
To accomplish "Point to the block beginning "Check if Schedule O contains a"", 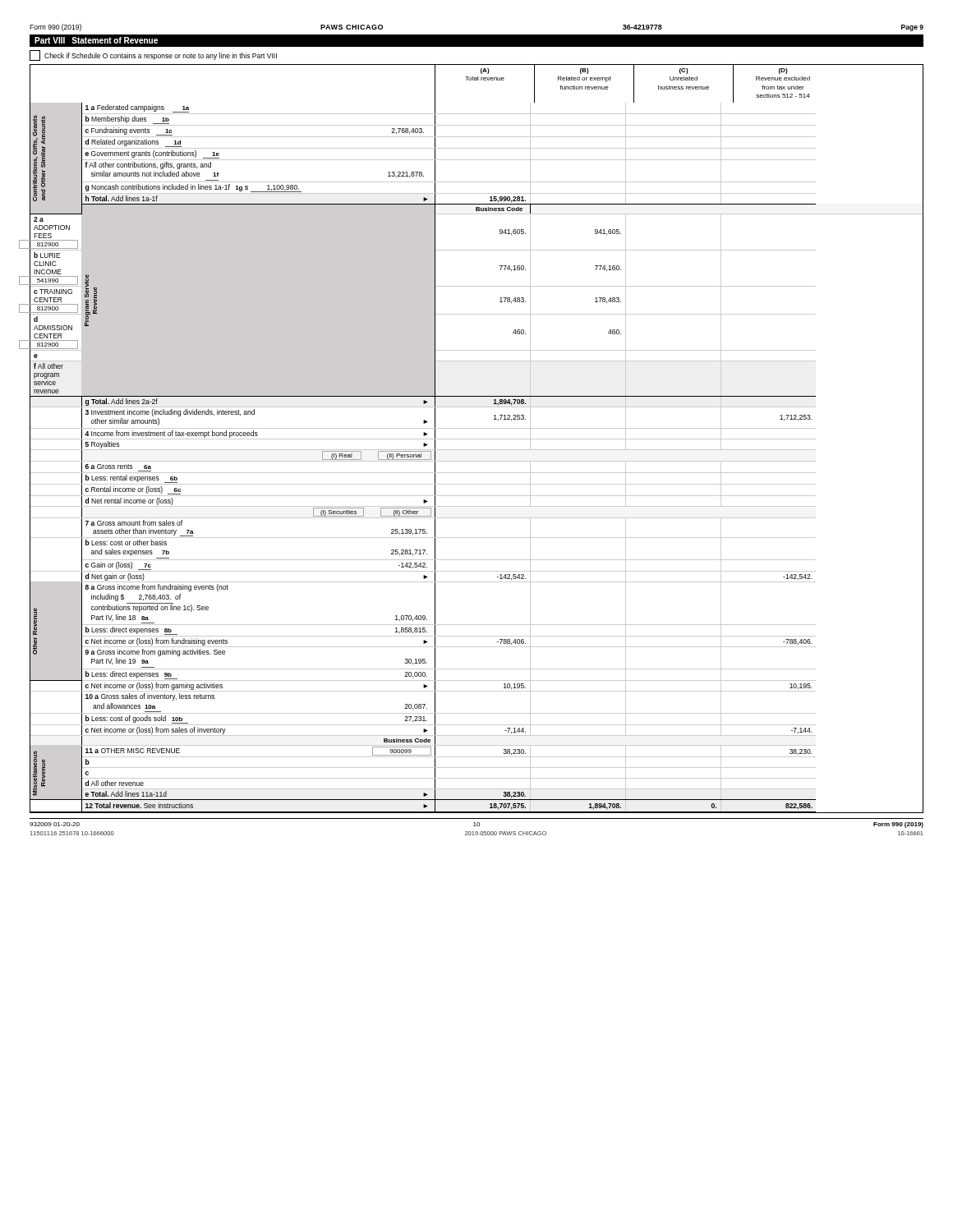I will (x=153, y=55).
